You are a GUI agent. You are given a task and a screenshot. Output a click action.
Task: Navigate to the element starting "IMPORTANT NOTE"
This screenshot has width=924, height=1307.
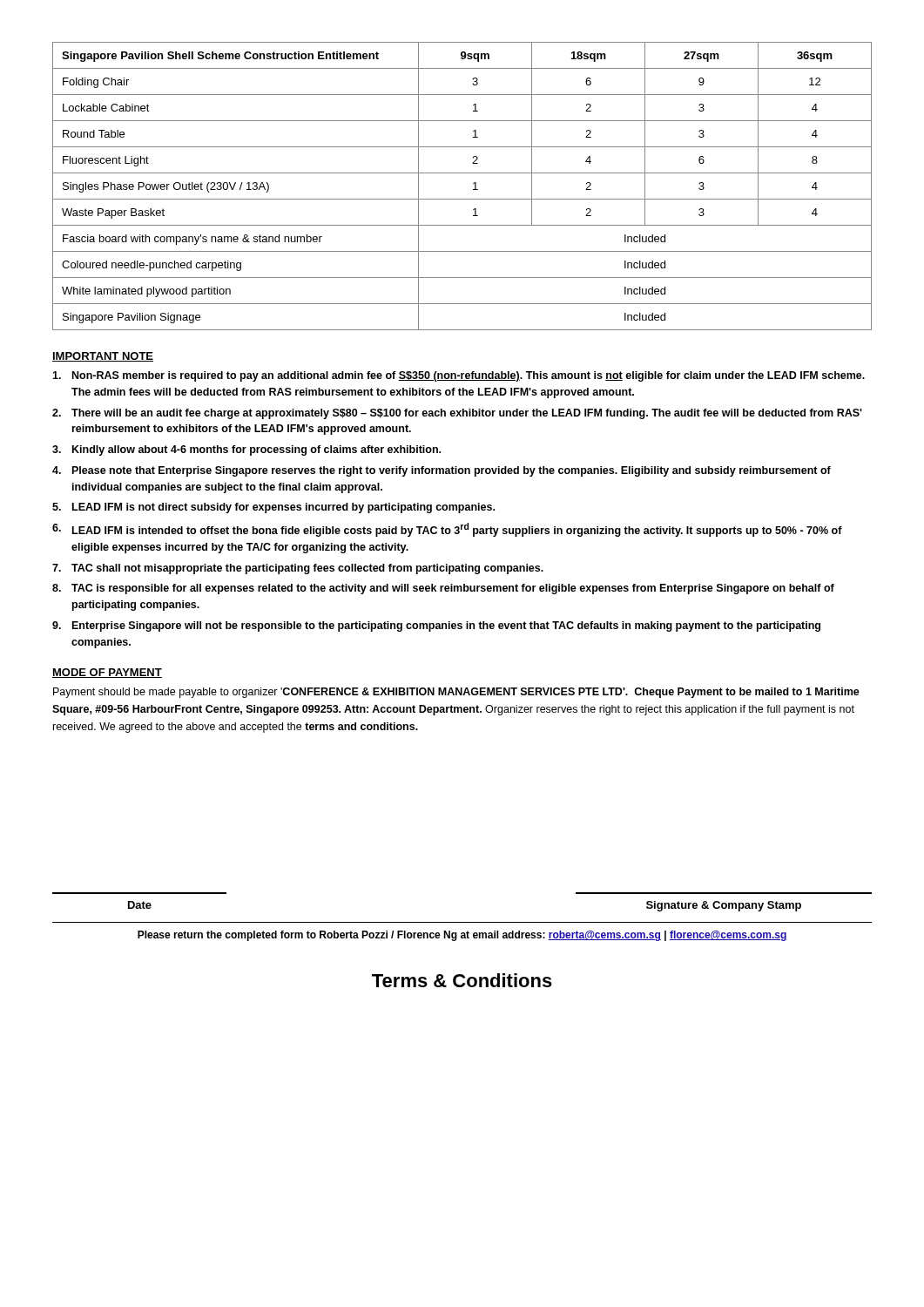103,356
